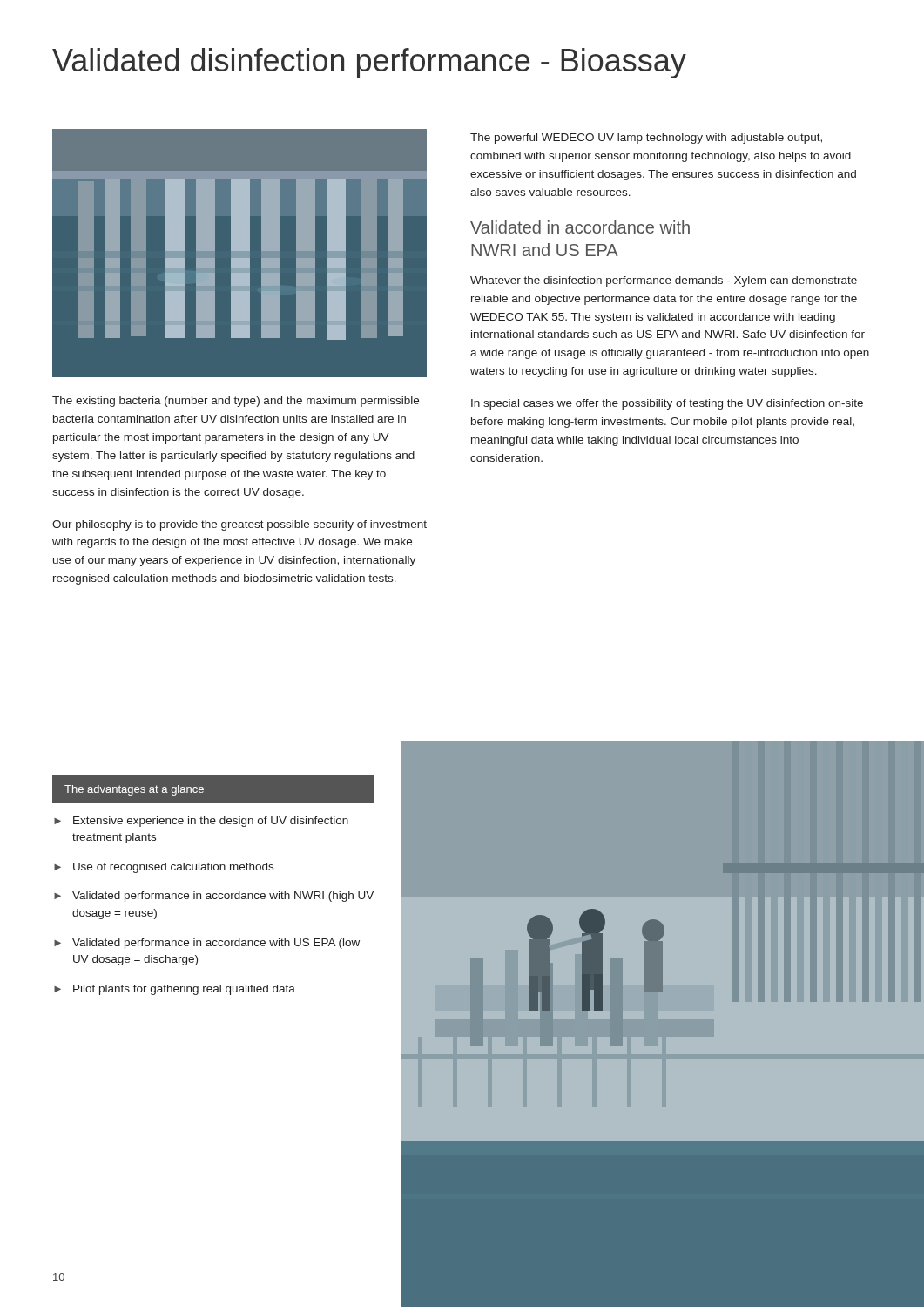Image resolution: width=924 pixels, height=1307 pixels.
Task: Select the title that says "Validated disinfection performance - Bioassay"
Action: [x=462, y=61]
